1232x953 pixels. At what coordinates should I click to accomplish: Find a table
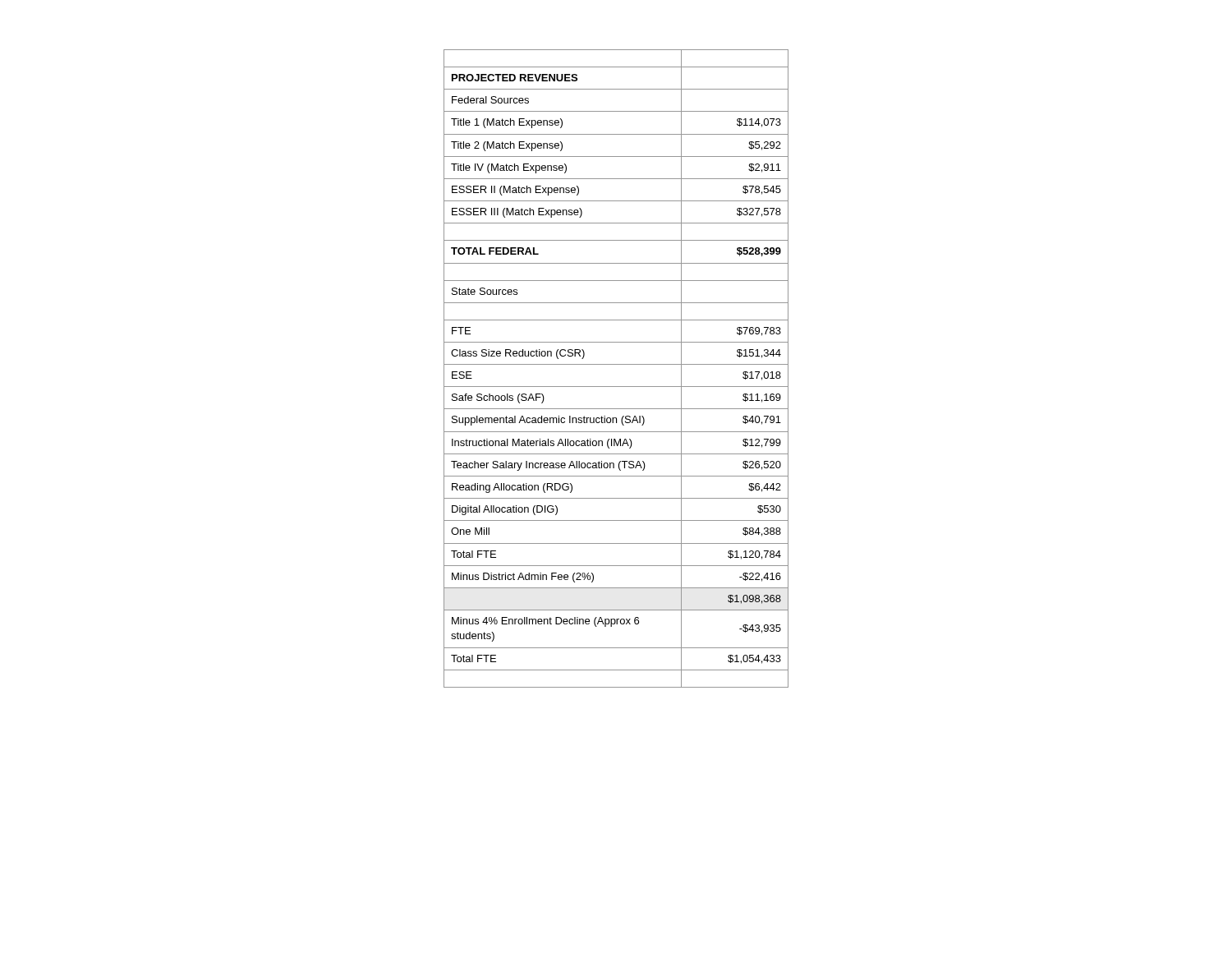(616, 368)
